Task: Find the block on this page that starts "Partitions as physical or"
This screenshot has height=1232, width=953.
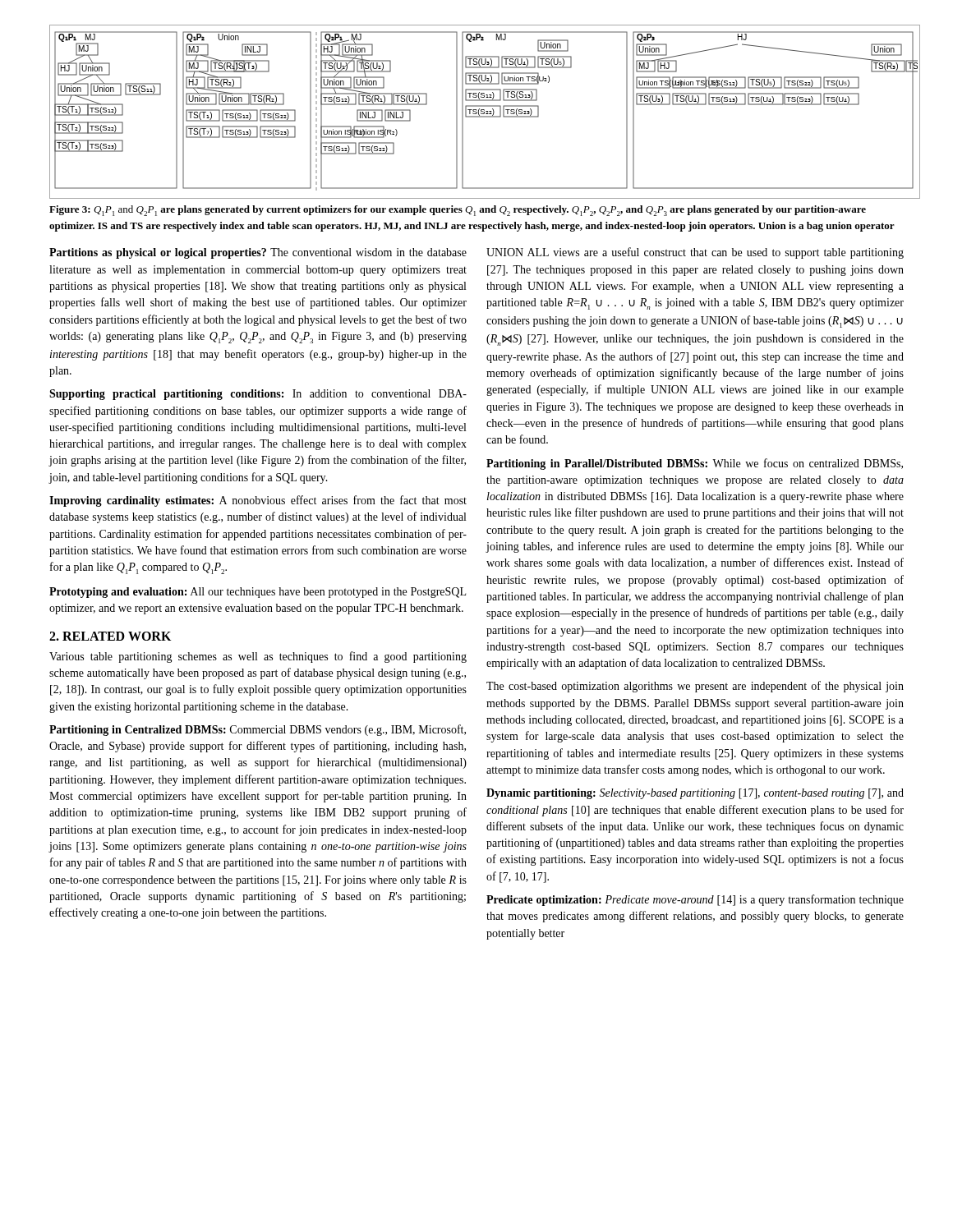Action: 258,312
